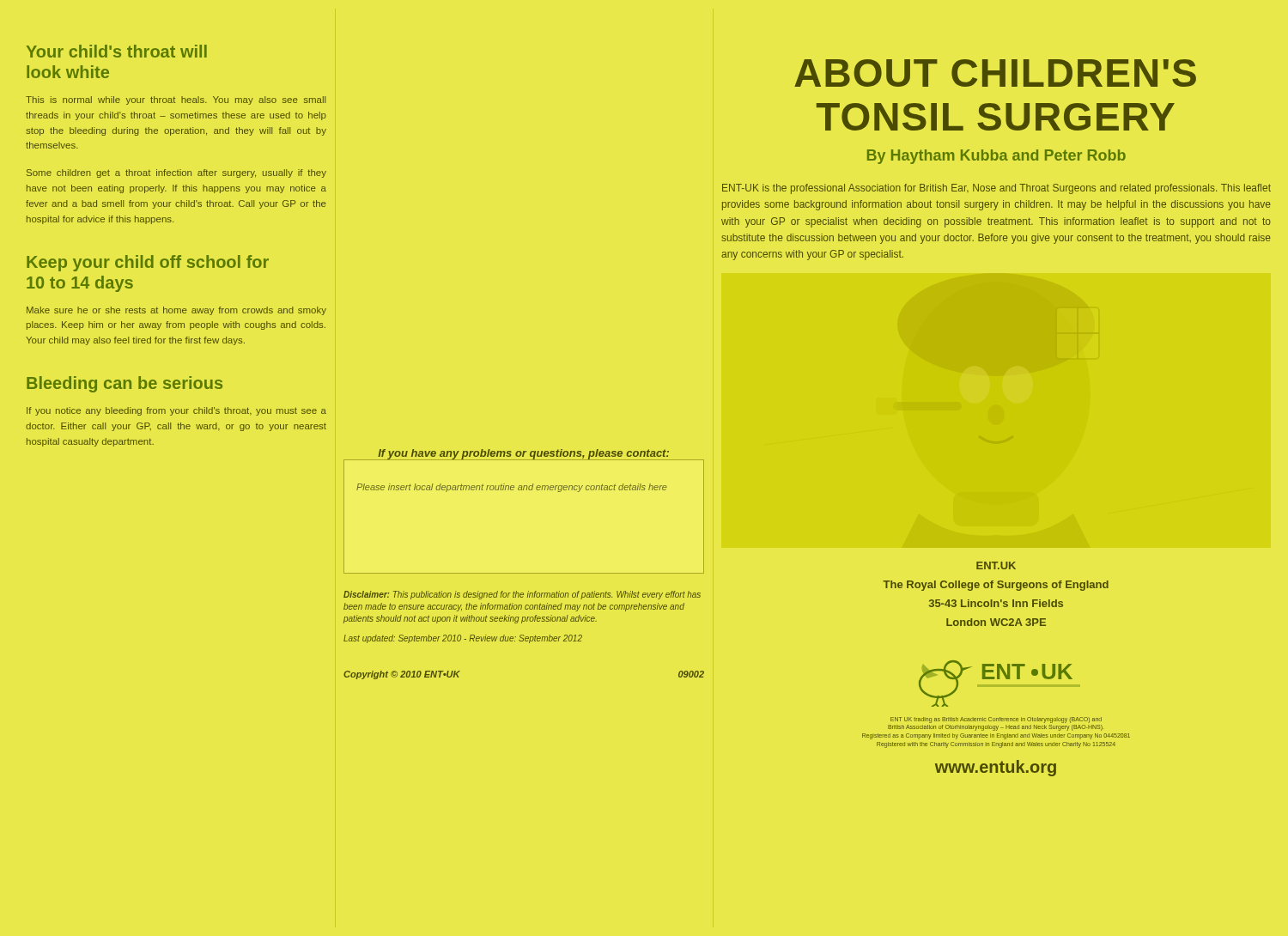Click on the region starting "Your child's throat willlook white"
Screen dimensions: 936x1288
[176, 62]
